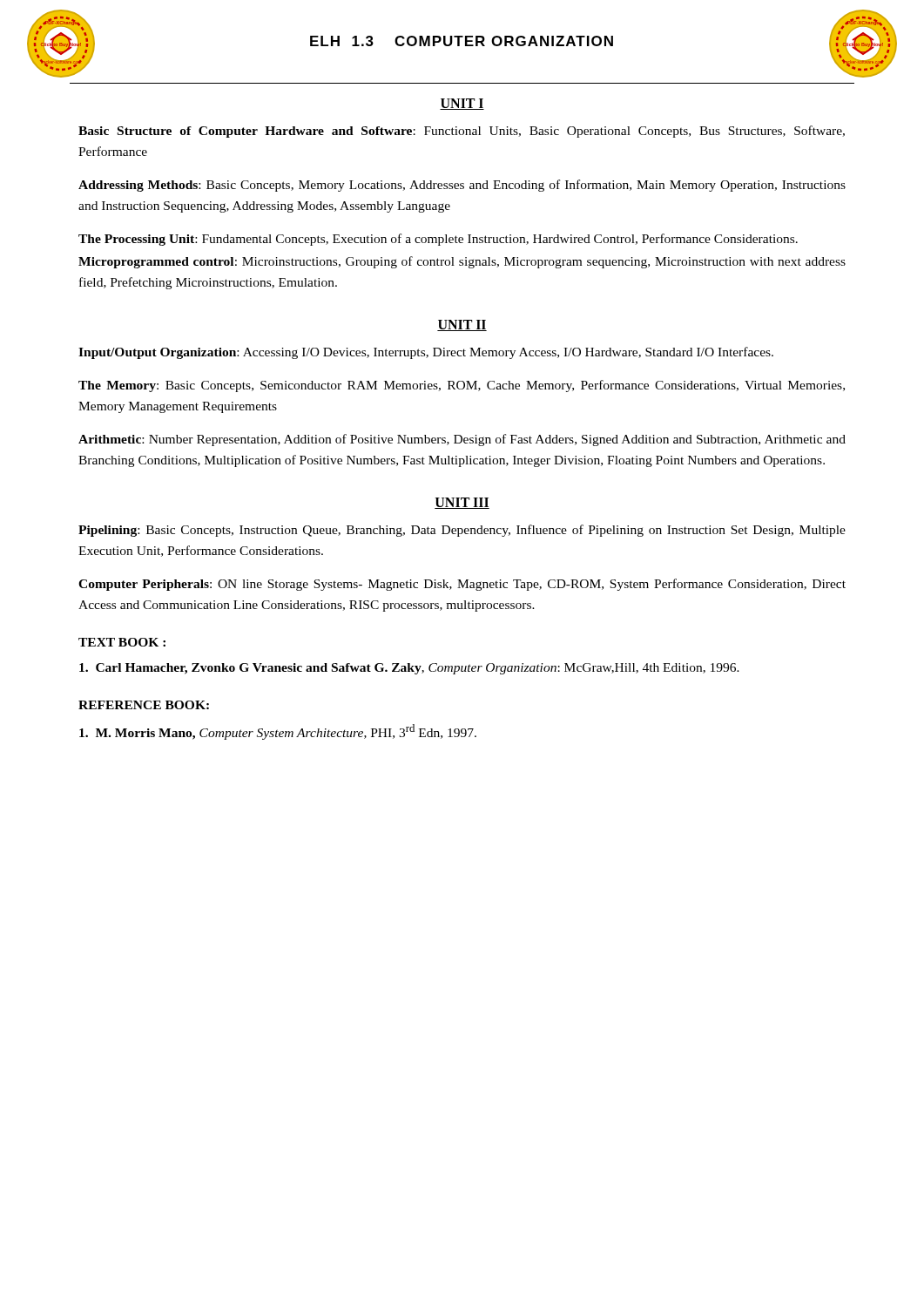Click on the region starting "REFERENCE BOOK:"
The image size is (924, 1307).
click(x=144, y=705)
